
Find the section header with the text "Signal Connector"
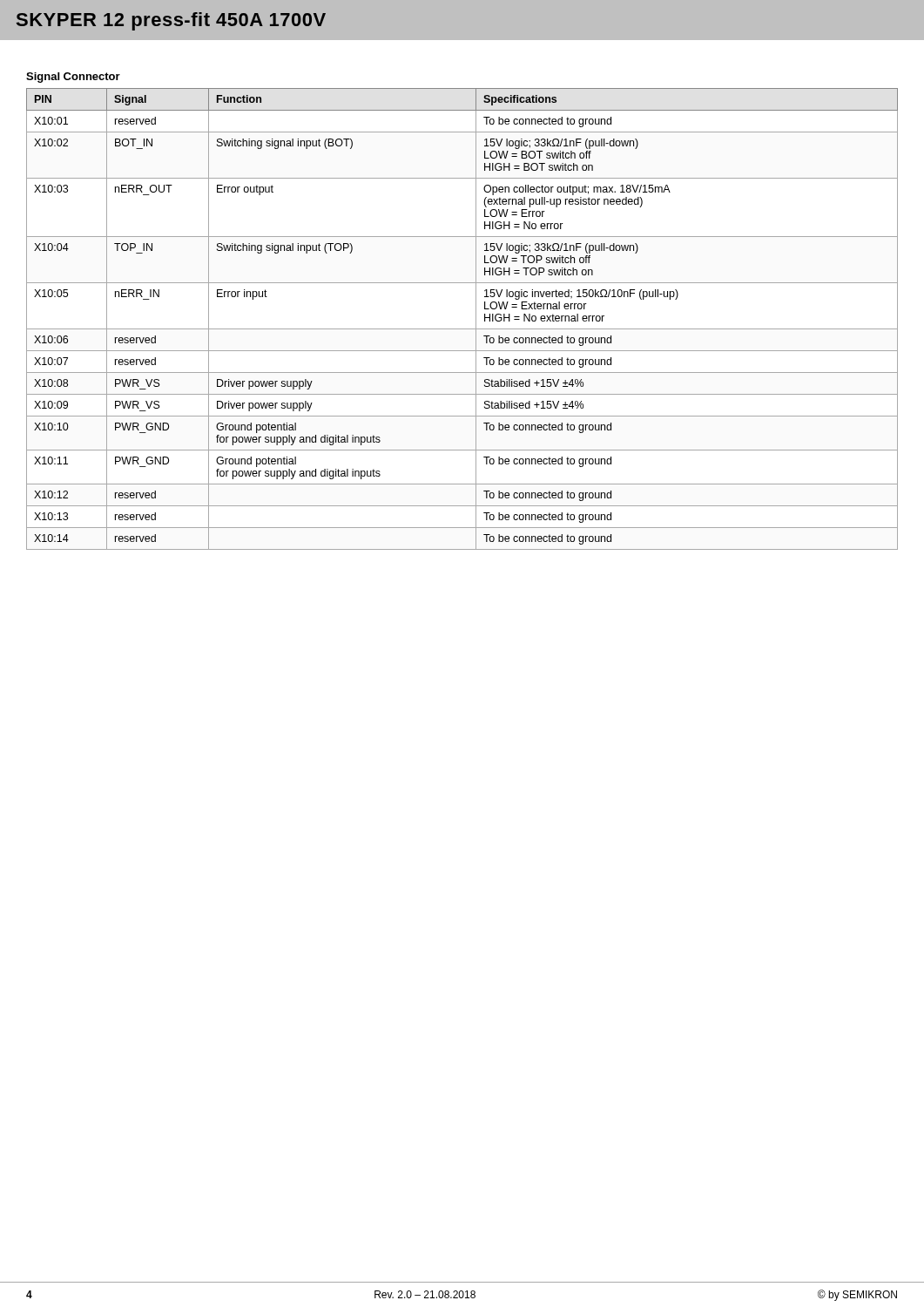click(x=73, y=76)
